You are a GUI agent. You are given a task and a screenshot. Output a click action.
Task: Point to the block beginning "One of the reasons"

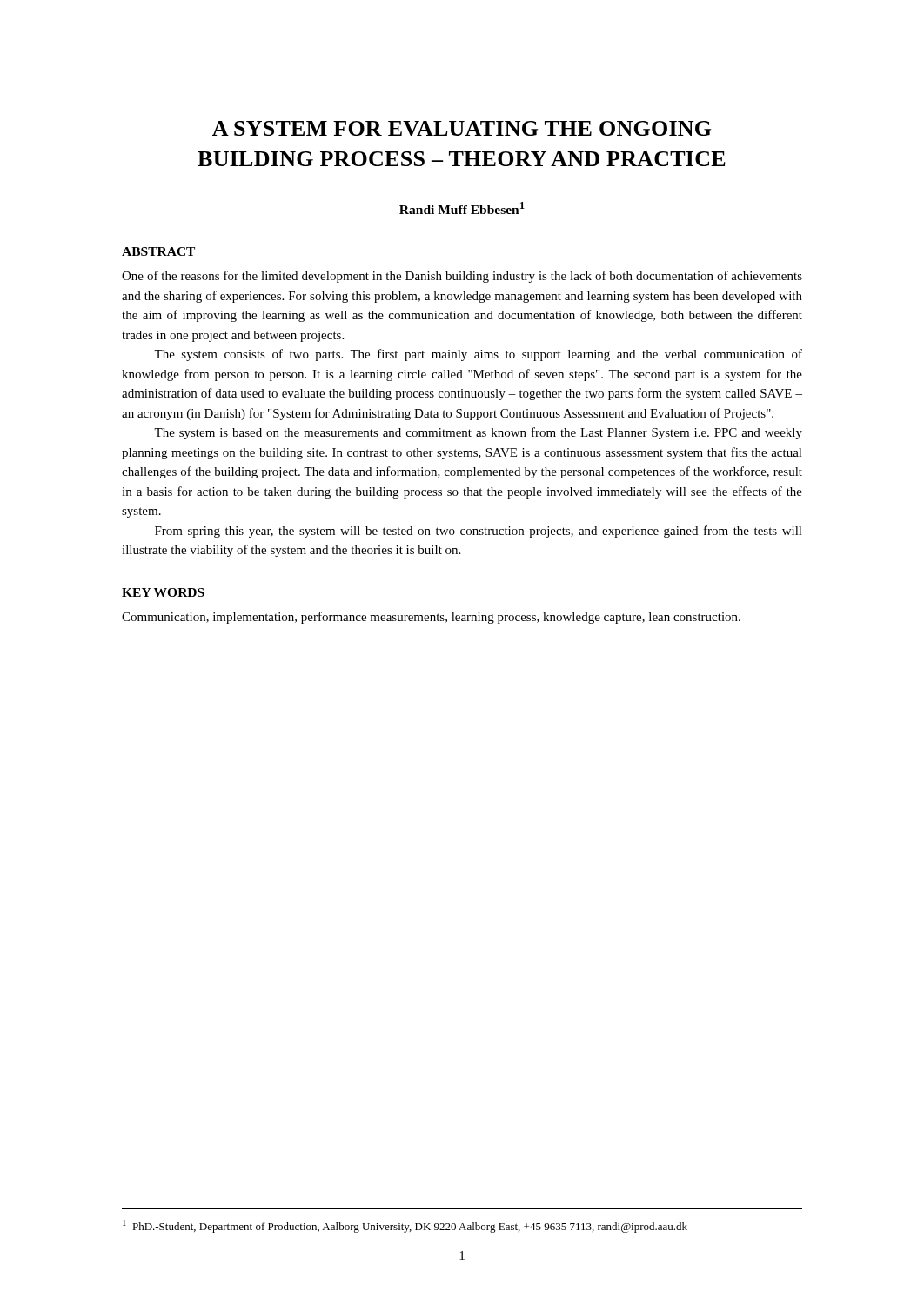(462, 413)
